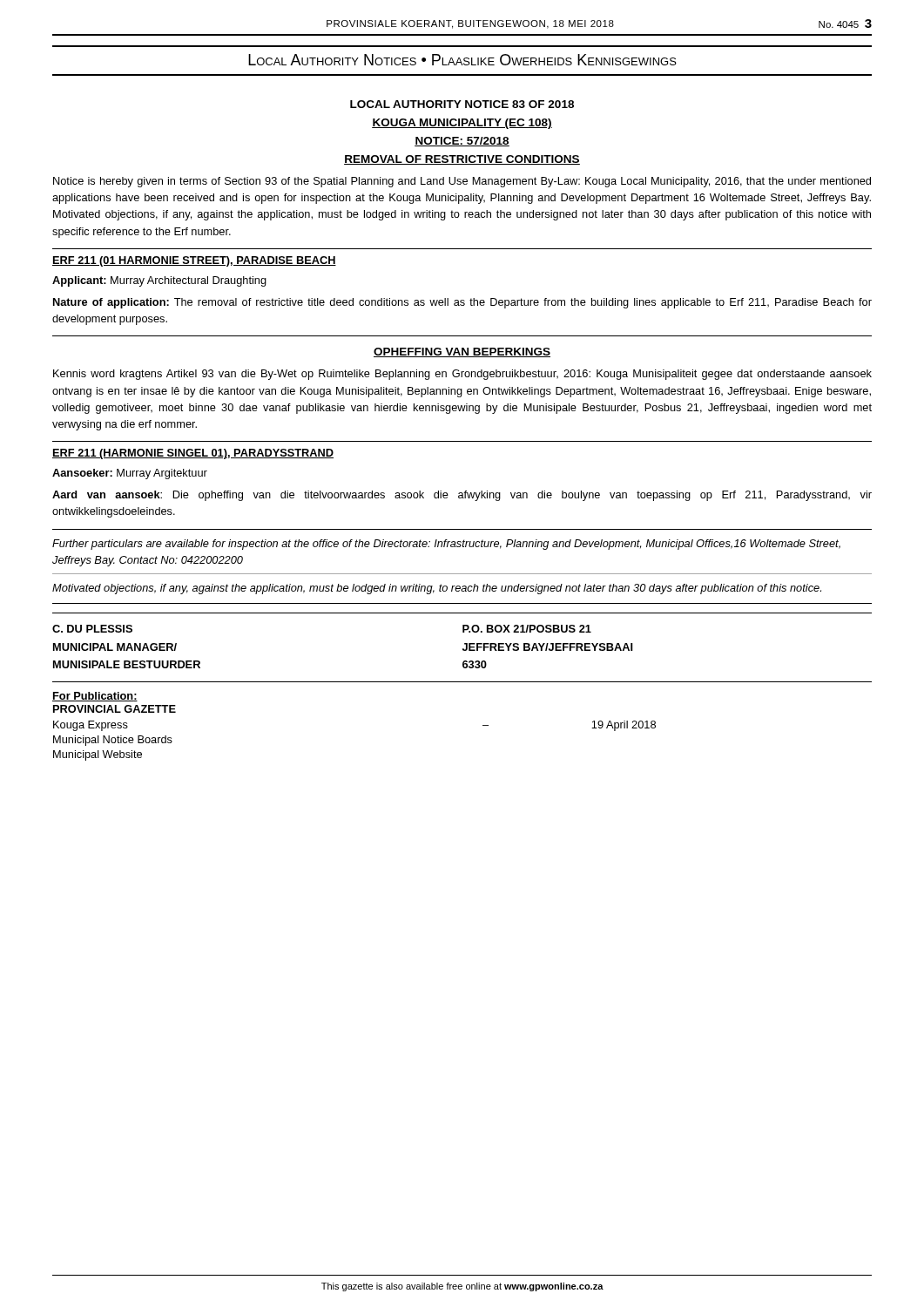
Task: Navigate to the region starting "Kennis word kragtens Artikel"
Action: 462,399
